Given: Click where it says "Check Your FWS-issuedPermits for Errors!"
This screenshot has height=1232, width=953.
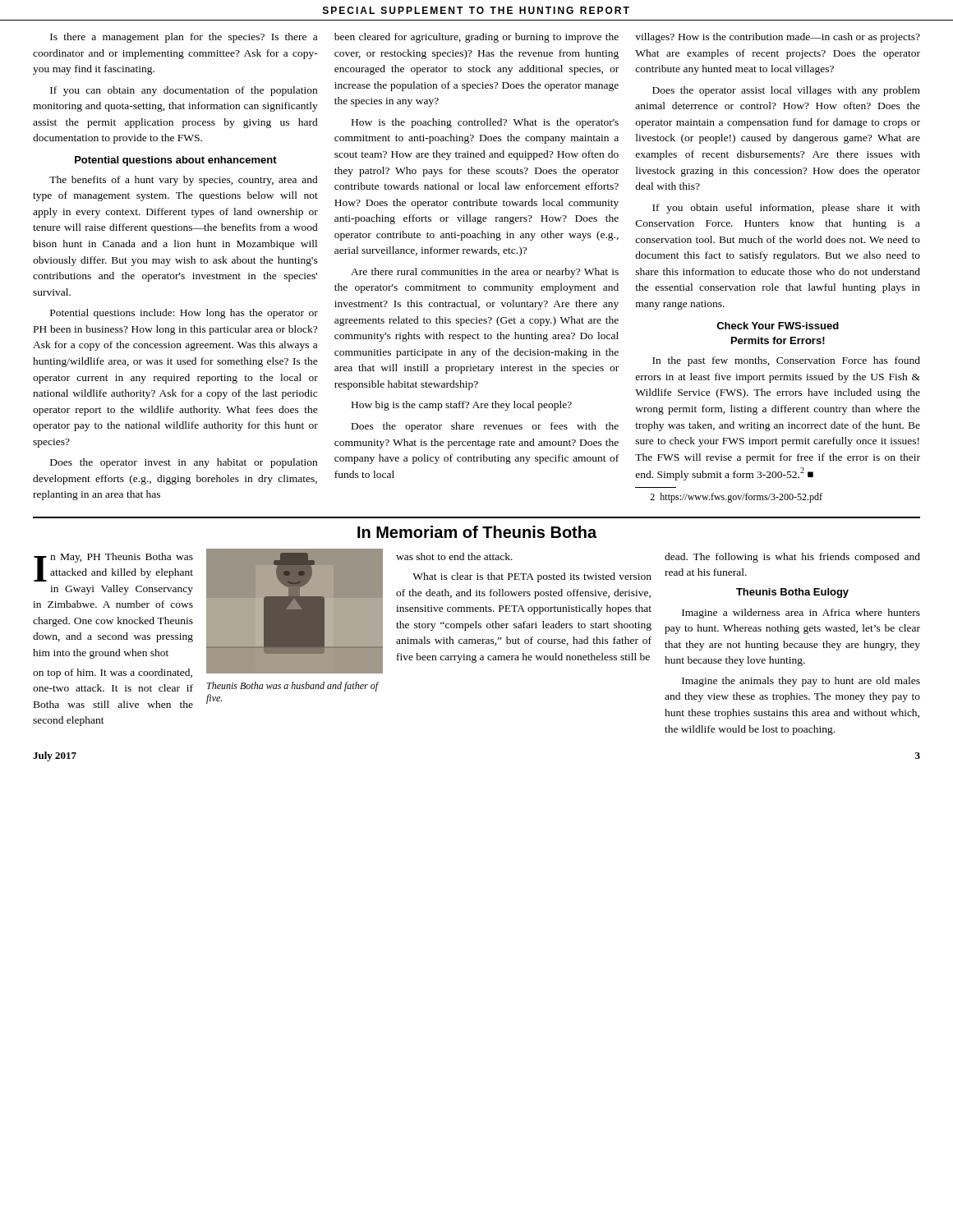Looking at the screenshot, I should pyautogui.click(x=778, y=333).
